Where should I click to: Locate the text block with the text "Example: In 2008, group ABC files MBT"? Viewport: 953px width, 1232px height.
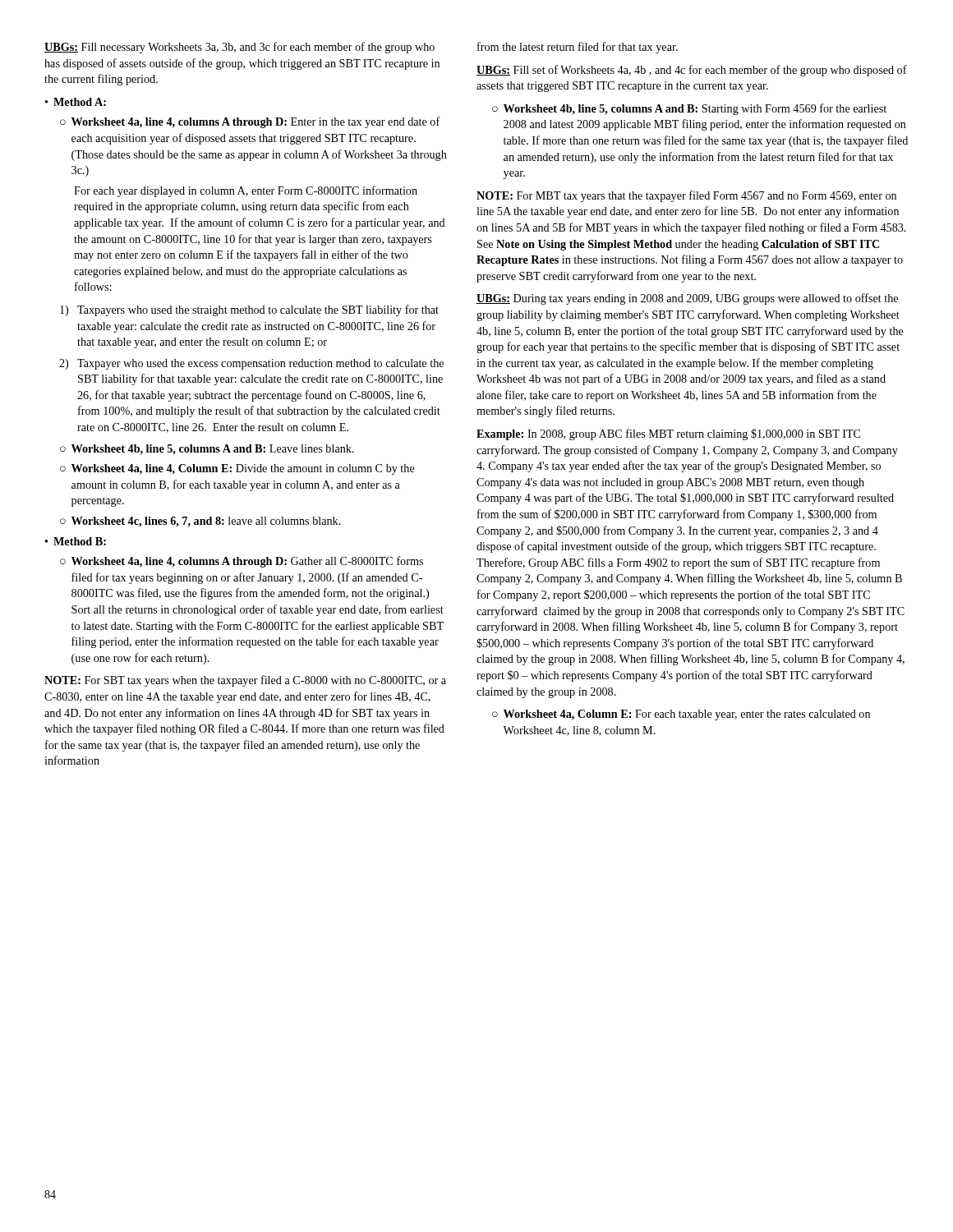[693, 563]
